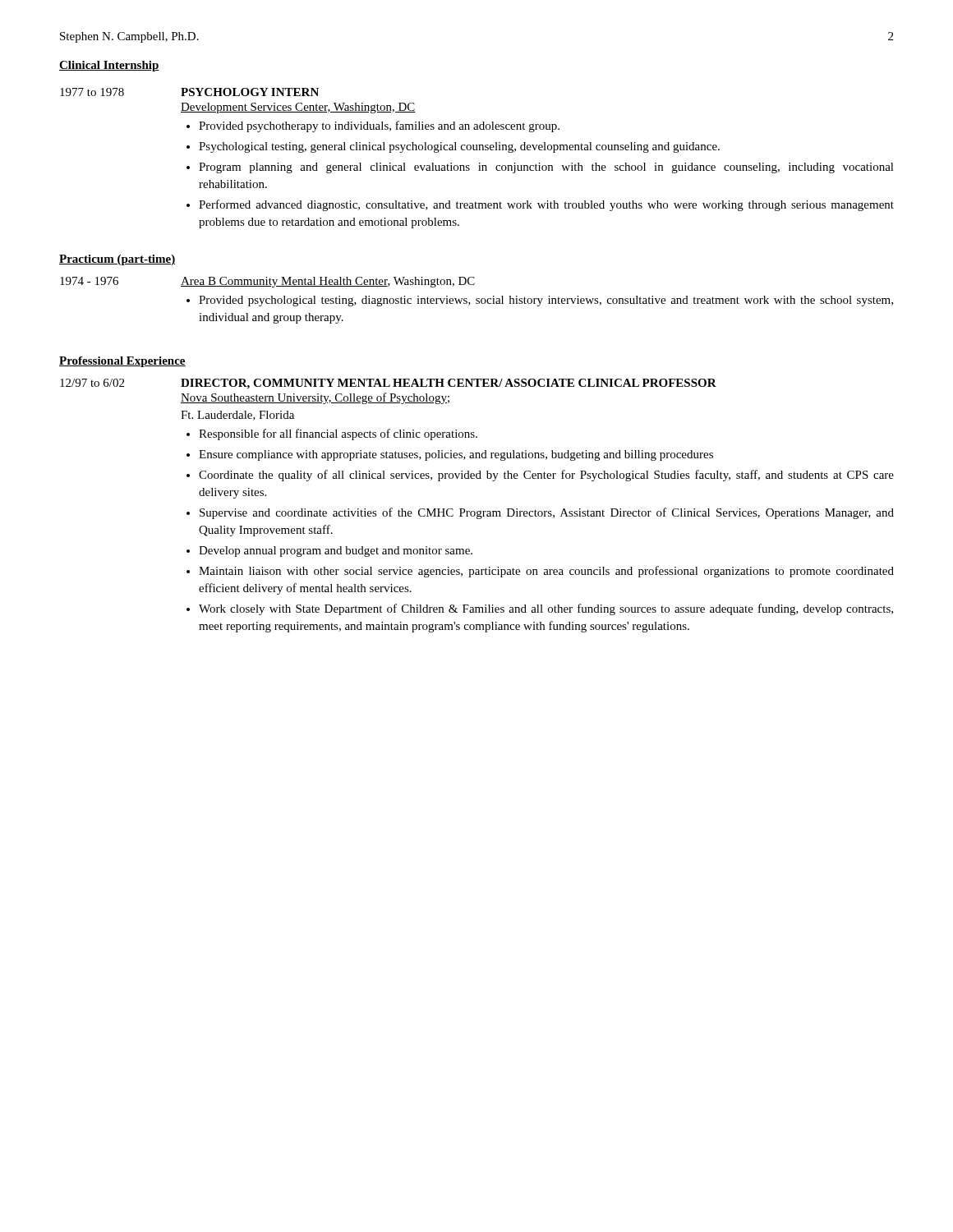Click on the section header that reads "Clinical Internship"
Screen dimensions: 1232x953
[109, 65]
